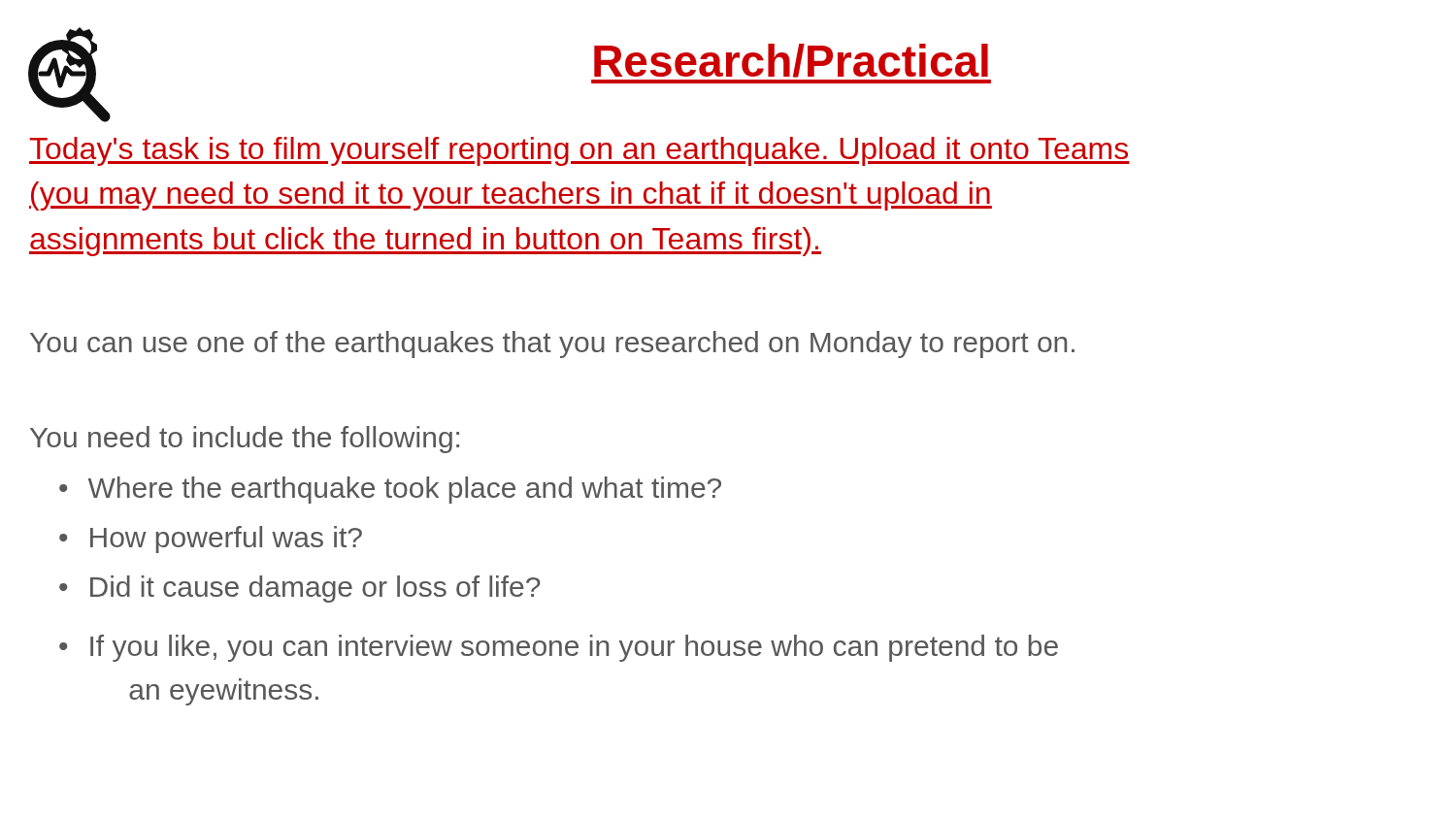Click the passage that begins "• Where the earthquake took place and what"
Image resolution: width=1456 pixels, height=819 pixels.
tap(390, 488)
